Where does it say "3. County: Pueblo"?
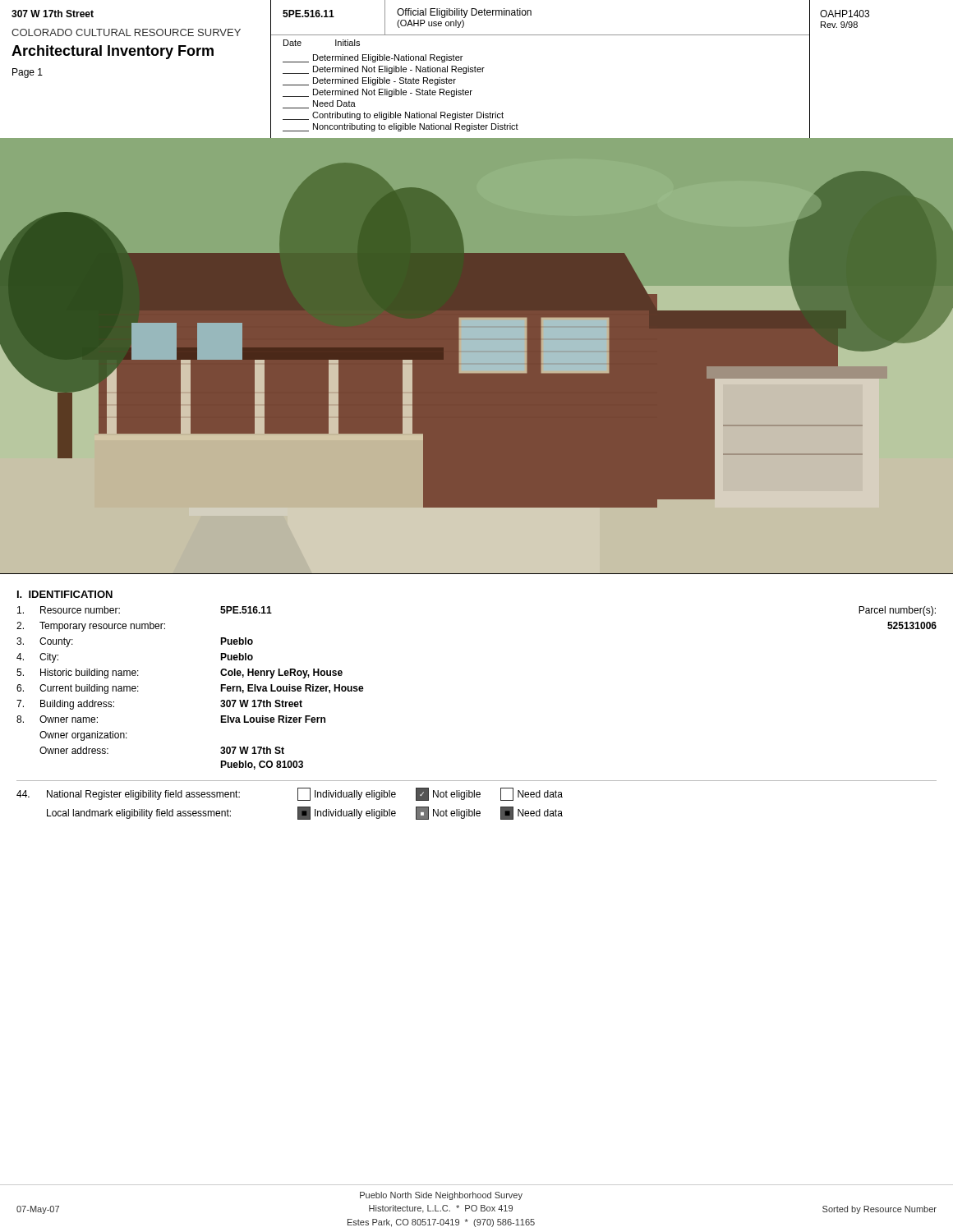The image size is (953, 1232). click(54, 644)
